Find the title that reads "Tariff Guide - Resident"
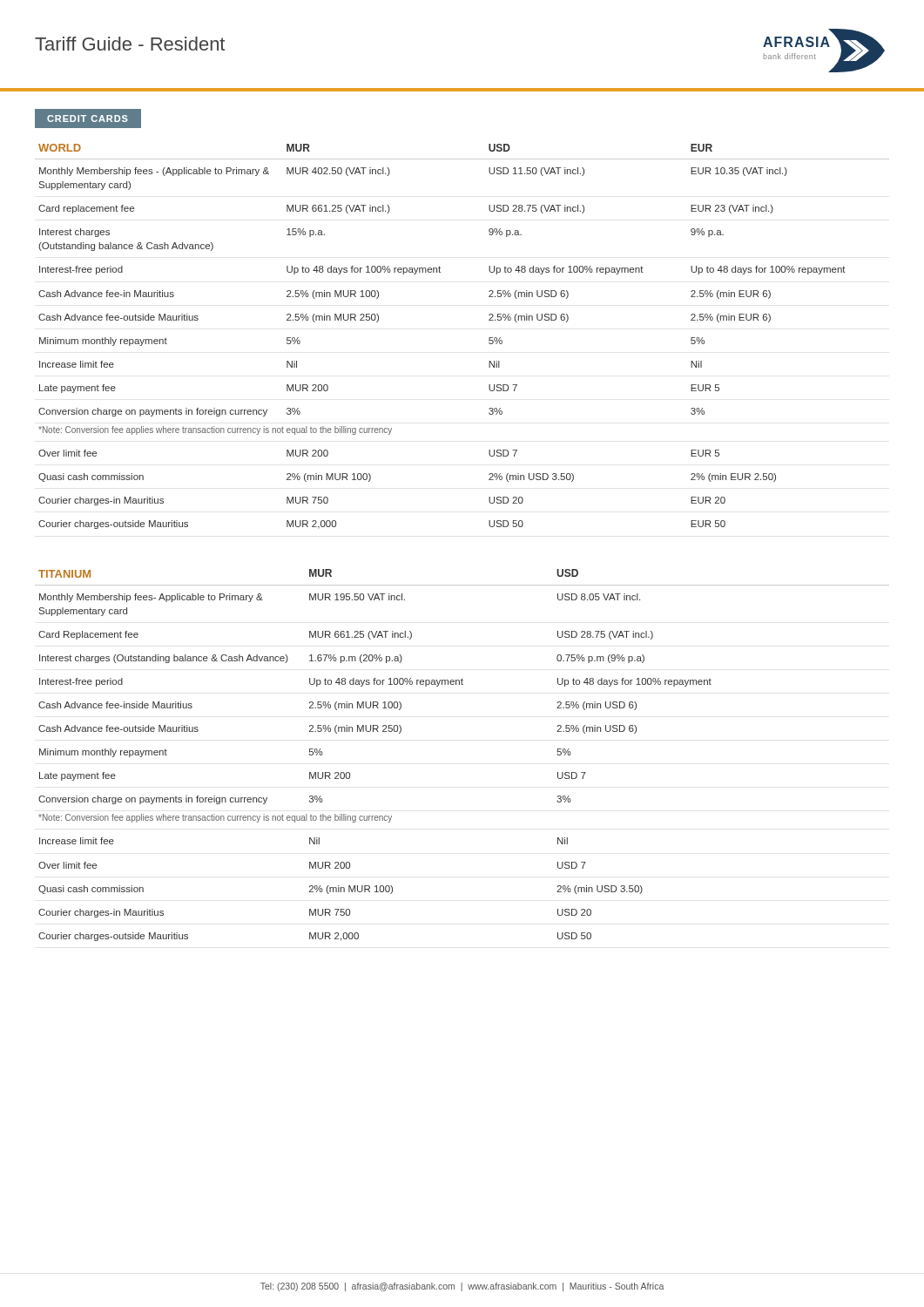This screenshot has width=924, height=1307. 130,44
